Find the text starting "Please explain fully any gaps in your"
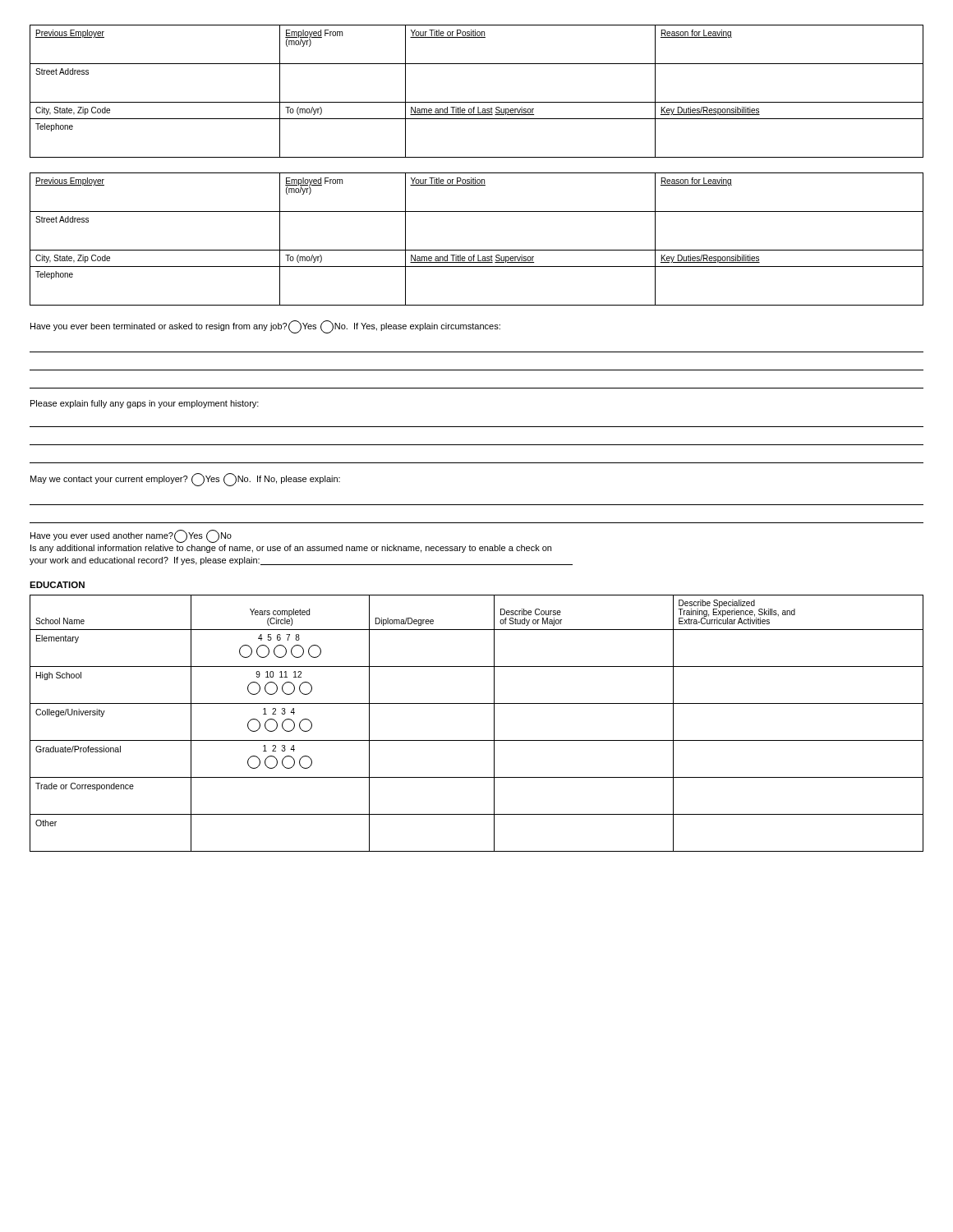Image resolution: width=953 pixels, height=1232 pixels. tap(144, 403)
